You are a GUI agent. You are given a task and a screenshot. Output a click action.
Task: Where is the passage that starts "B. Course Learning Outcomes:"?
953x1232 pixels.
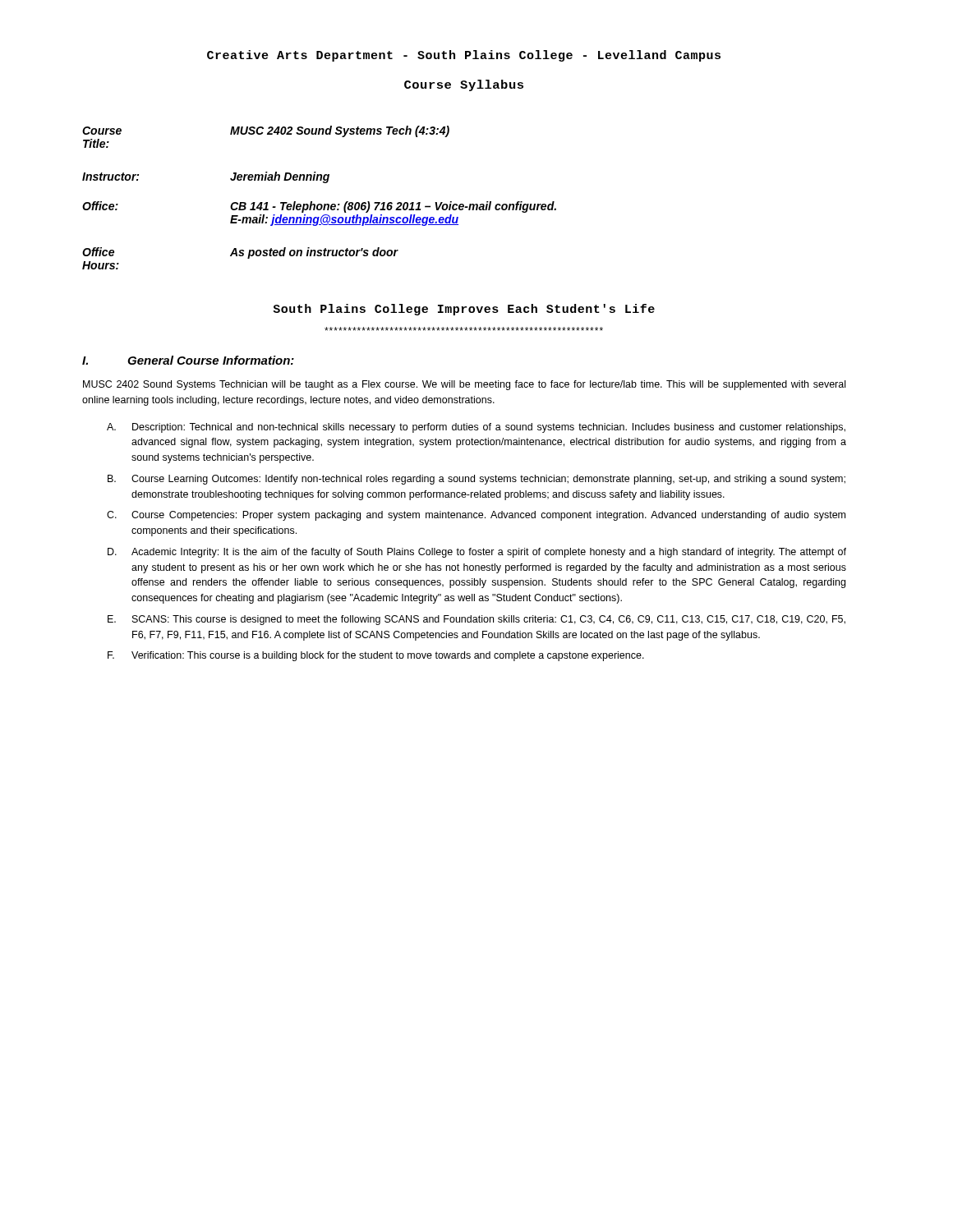pyautogui.click(x=476, y=487)
